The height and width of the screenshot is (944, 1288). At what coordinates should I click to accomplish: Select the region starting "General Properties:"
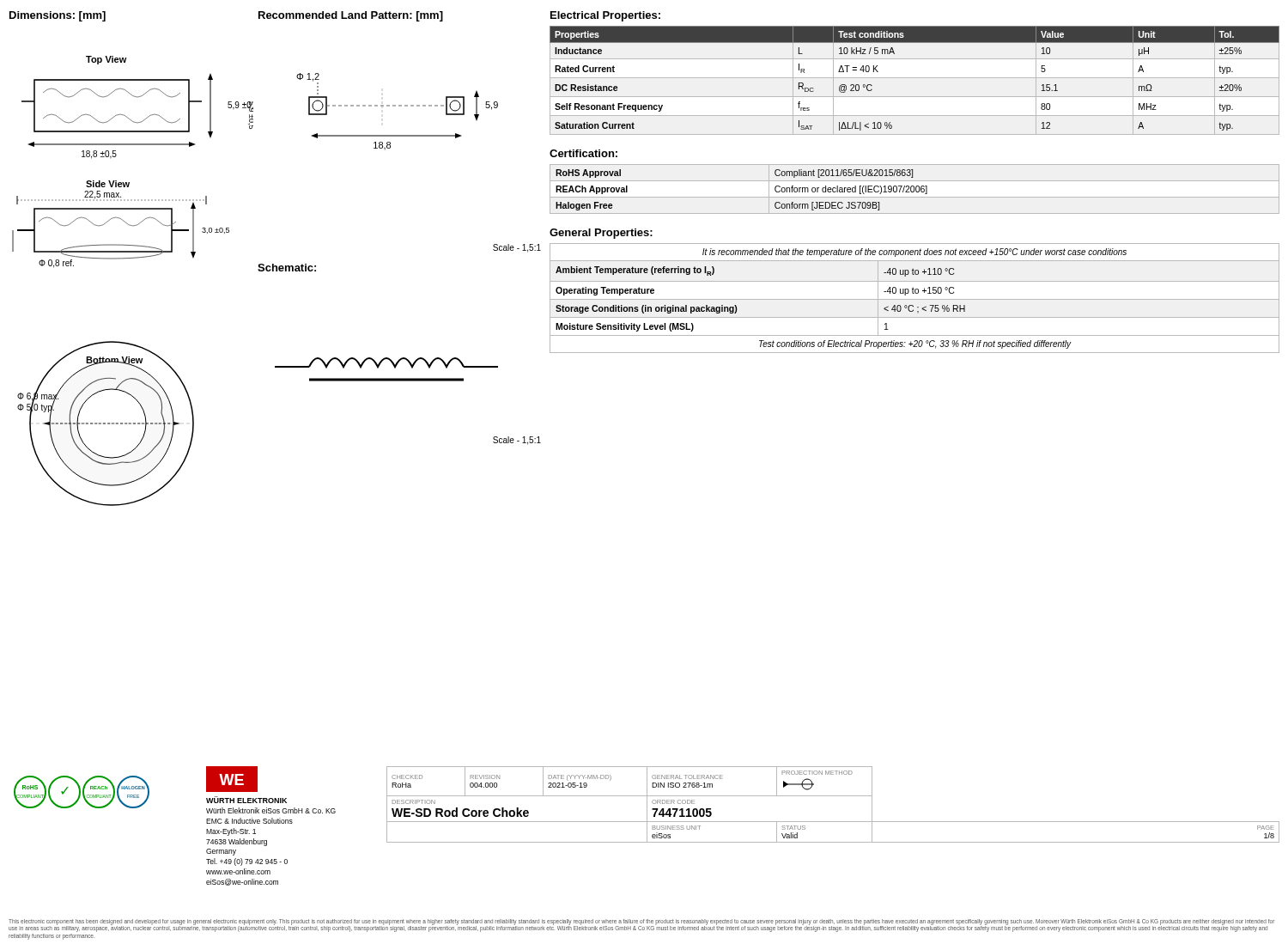pyautogui.click(x=601, y=233)
